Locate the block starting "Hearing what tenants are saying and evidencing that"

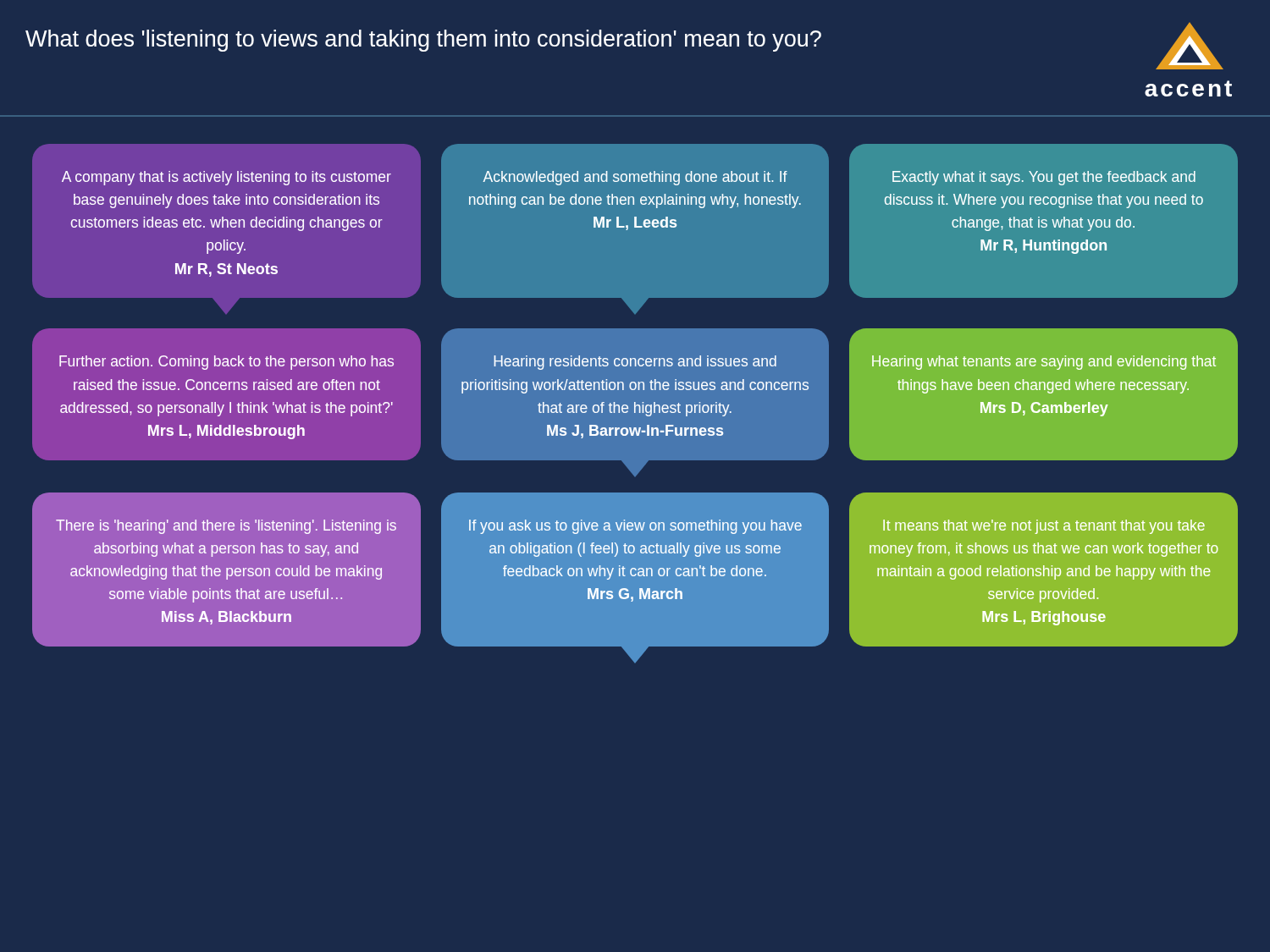pyautogui.click(x=1044, y=385)
